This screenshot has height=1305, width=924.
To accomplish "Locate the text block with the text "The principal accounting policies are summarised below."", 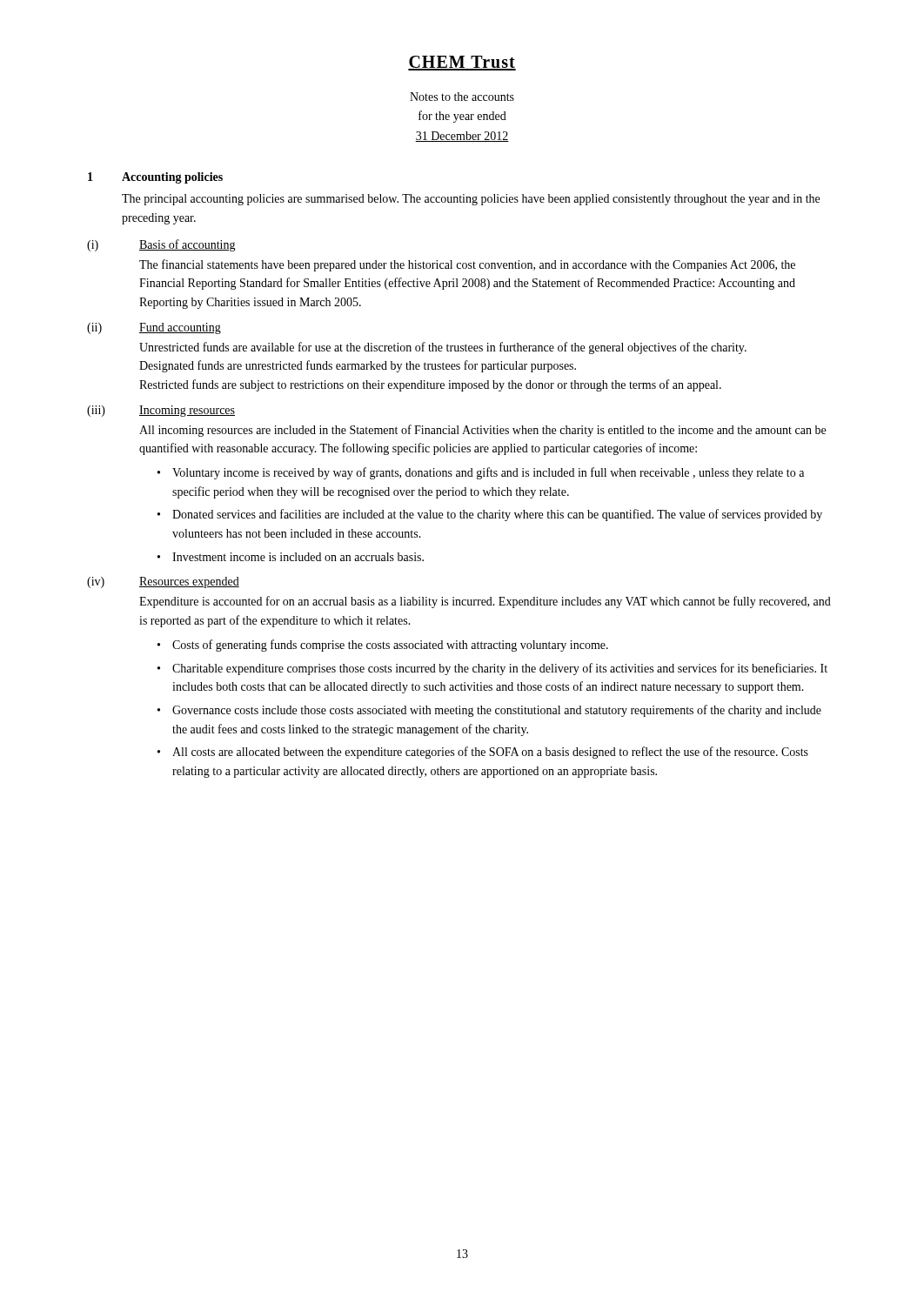I will tap(471, 208).
